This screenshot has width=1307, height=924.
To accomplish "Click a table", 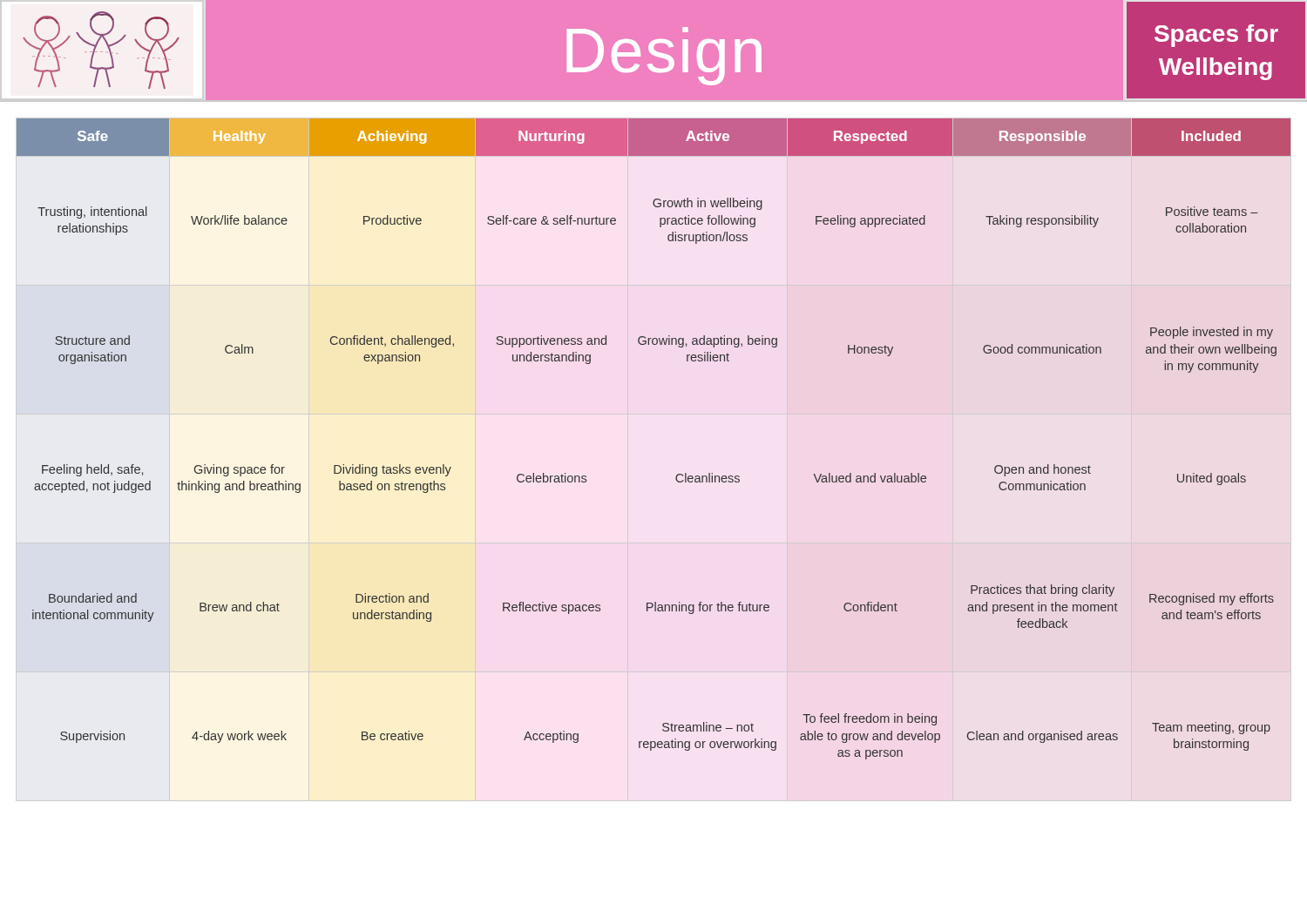I will click(654, 452).
